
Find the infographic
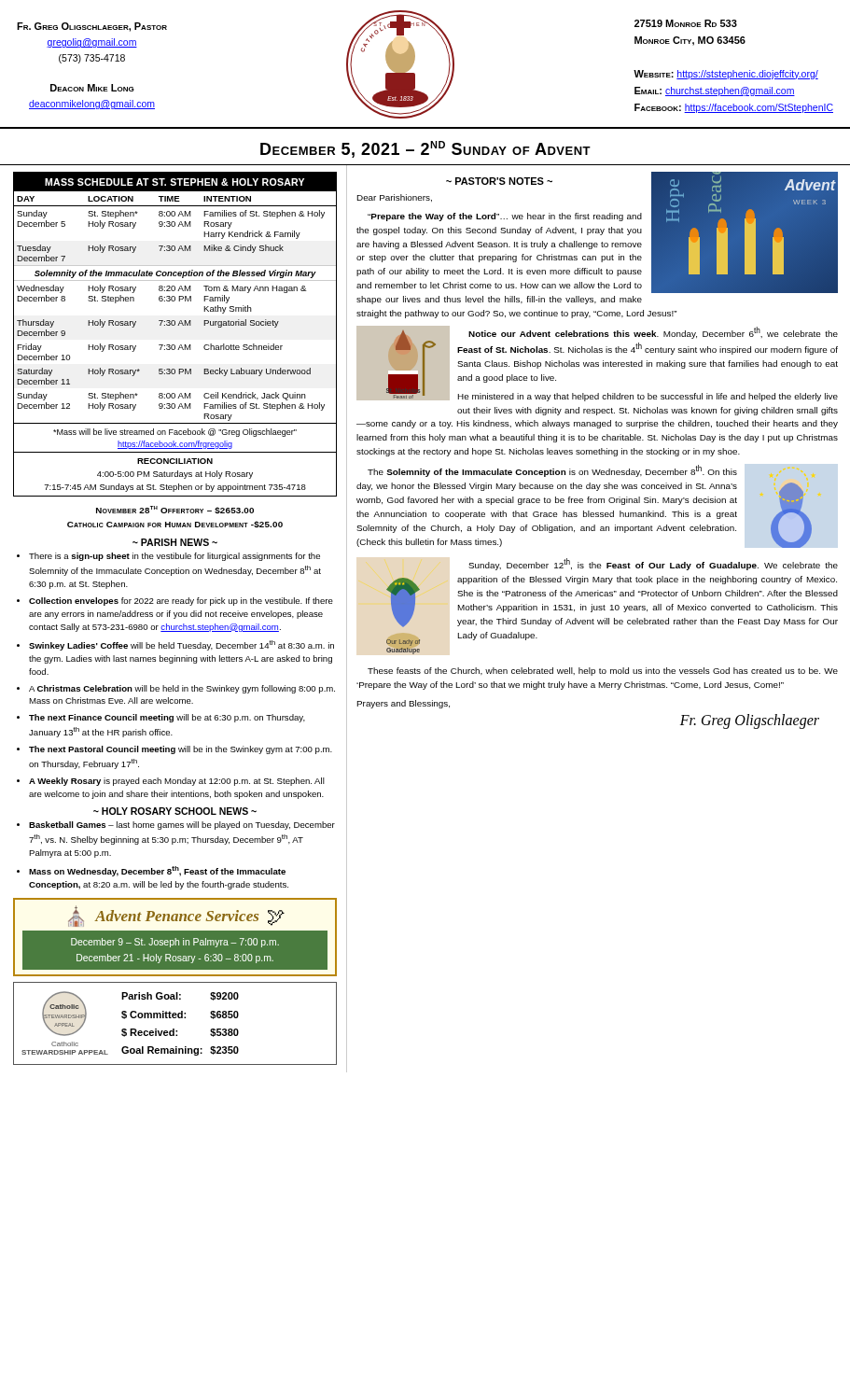[x=175, y=937]
